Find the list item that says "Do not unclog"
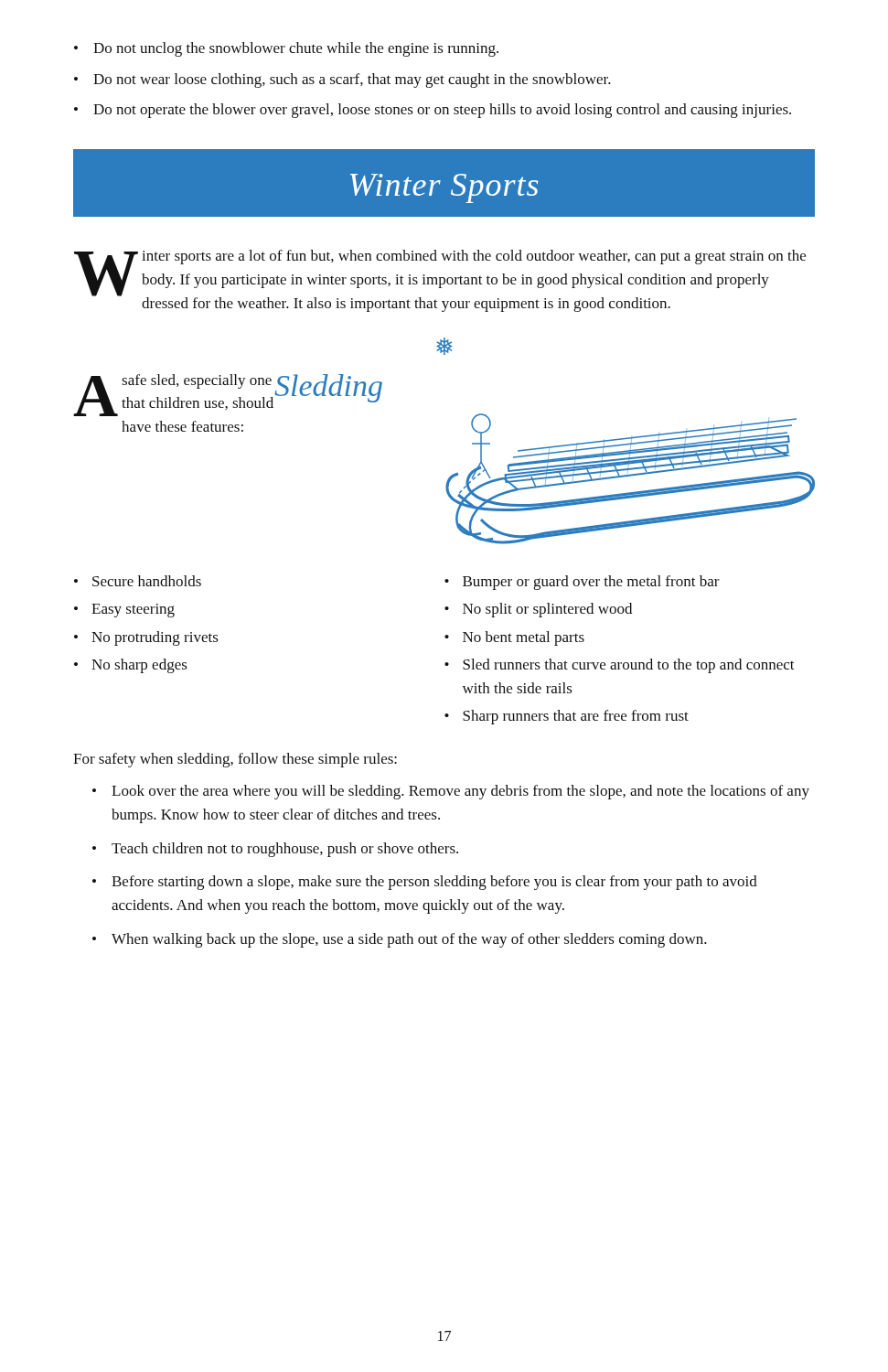888x1372 pixels. 444,79
